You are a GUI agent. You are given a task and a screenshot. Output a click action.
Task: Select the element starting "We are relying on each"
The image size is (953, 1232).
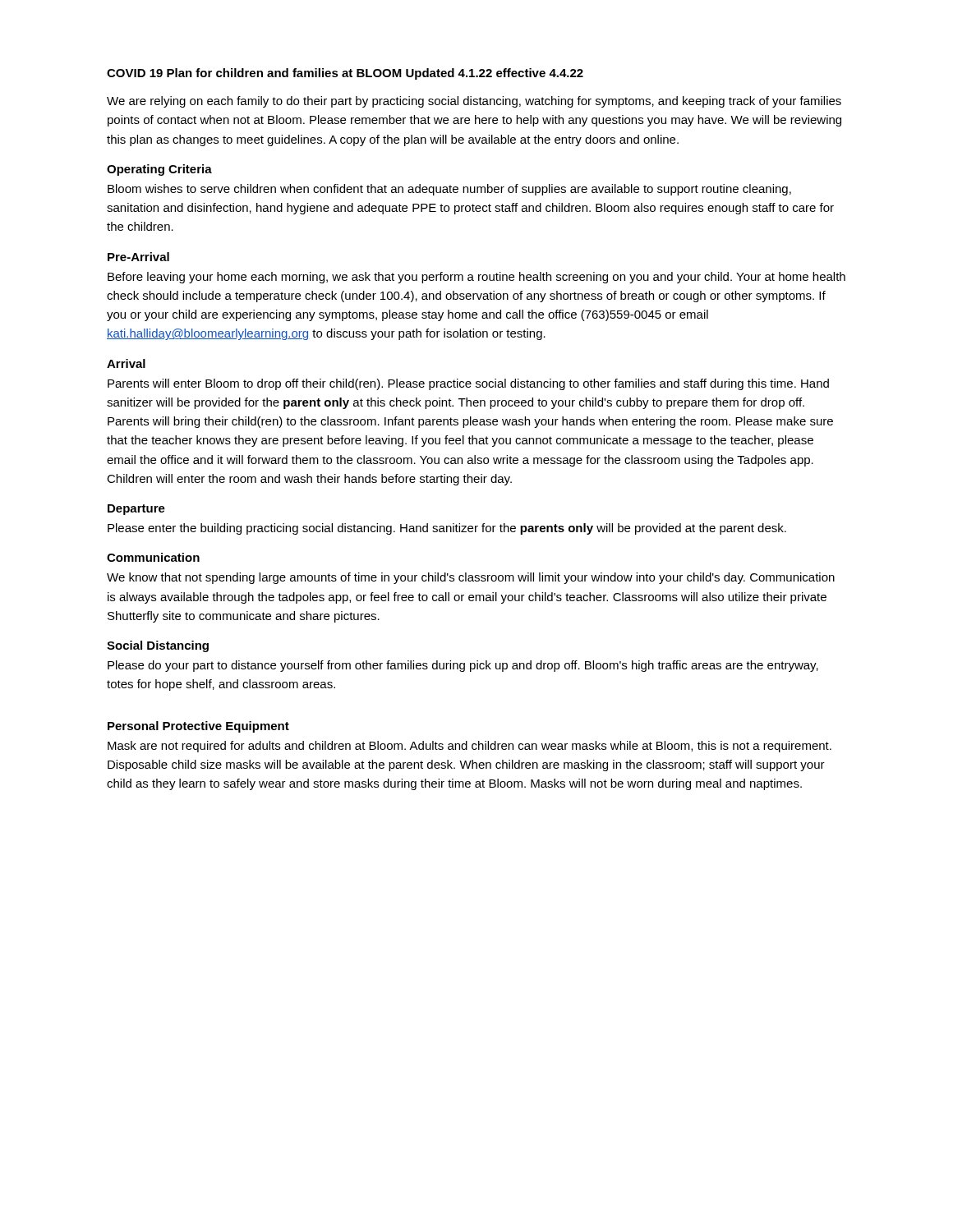coord(475,120)
